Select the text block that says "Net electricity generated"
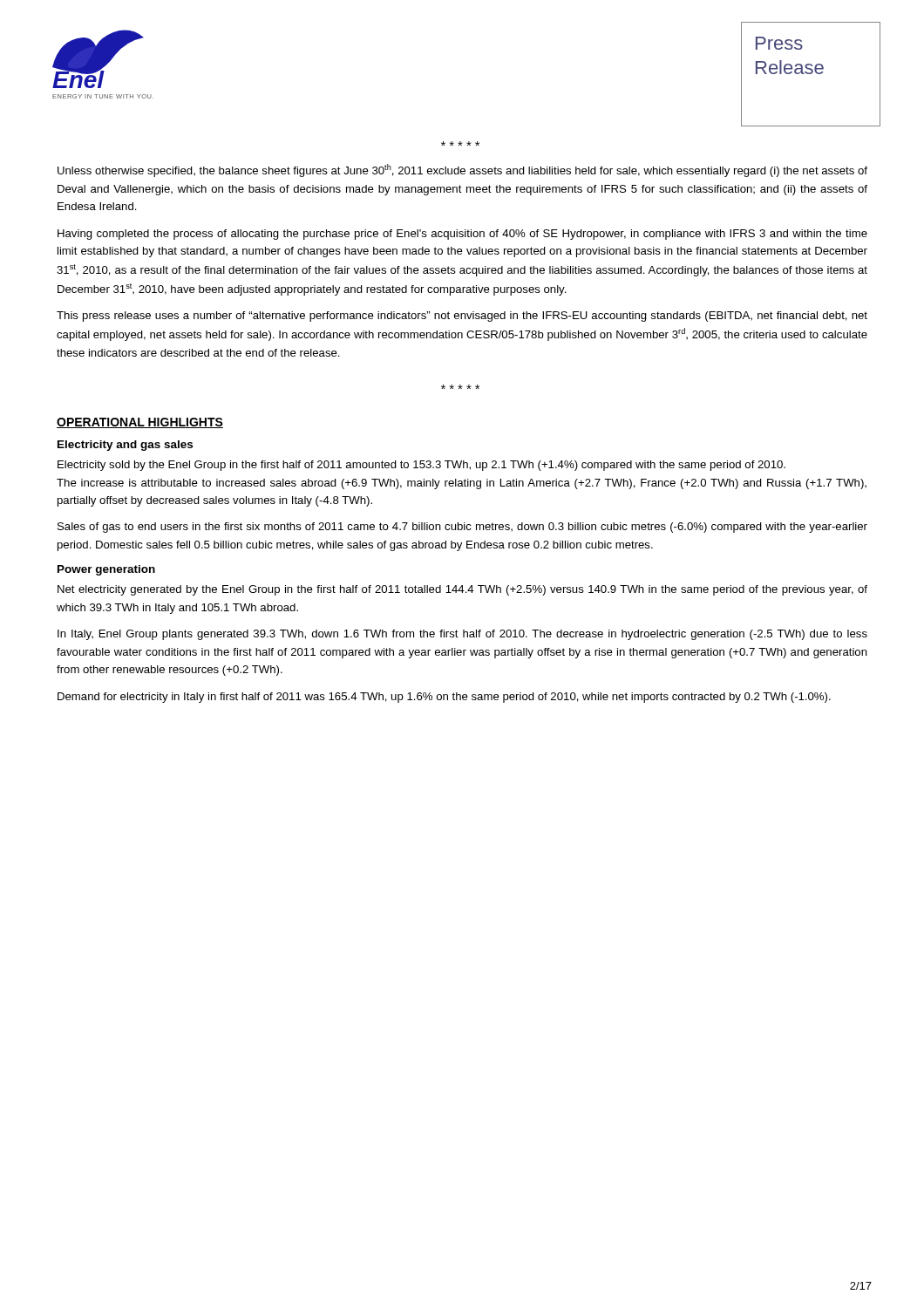 tap(462, 598)
